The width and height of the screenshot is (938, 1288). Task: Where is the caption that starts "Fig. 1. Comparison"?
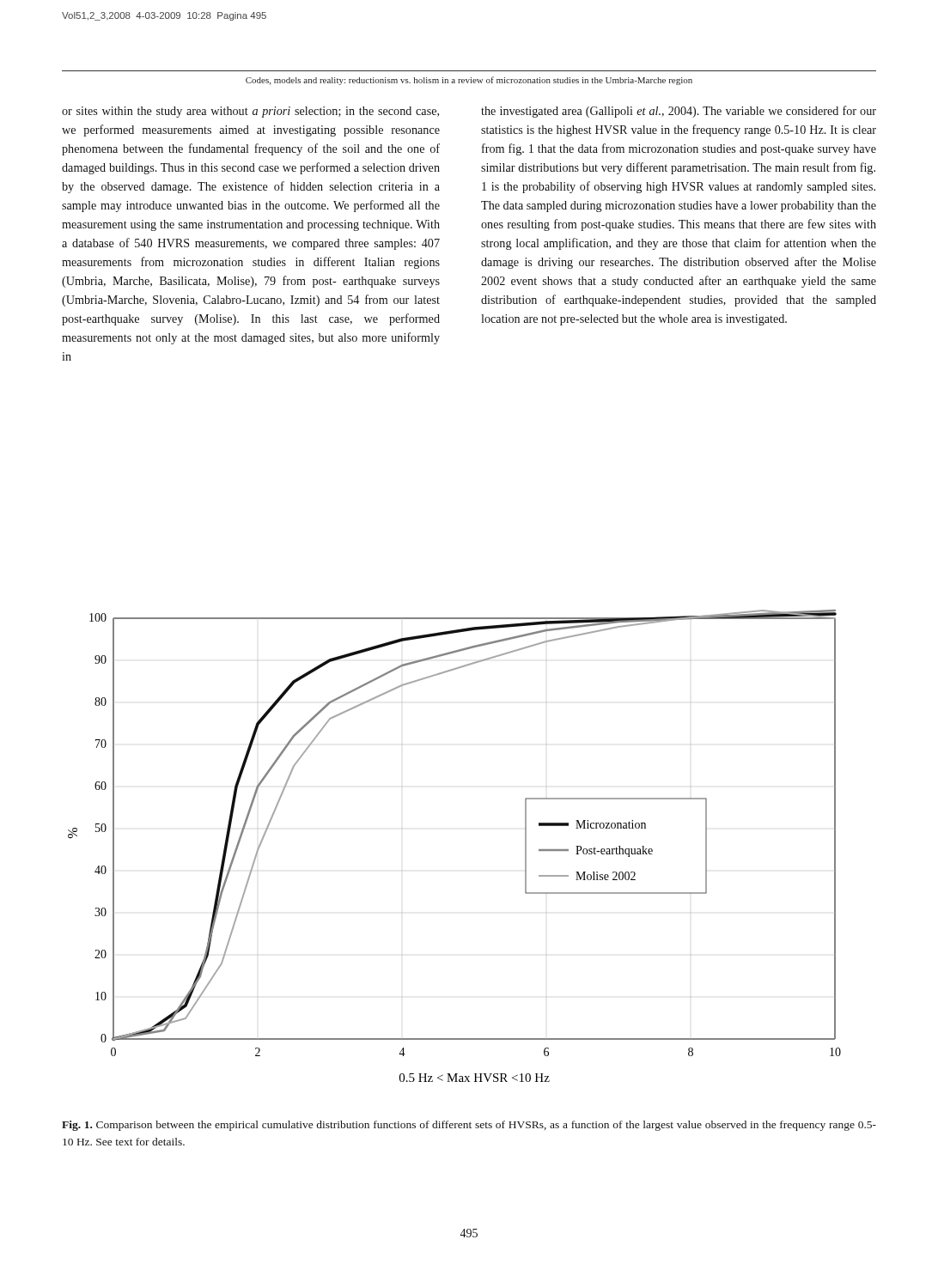pyautogui.click(x=469, y=1133)
